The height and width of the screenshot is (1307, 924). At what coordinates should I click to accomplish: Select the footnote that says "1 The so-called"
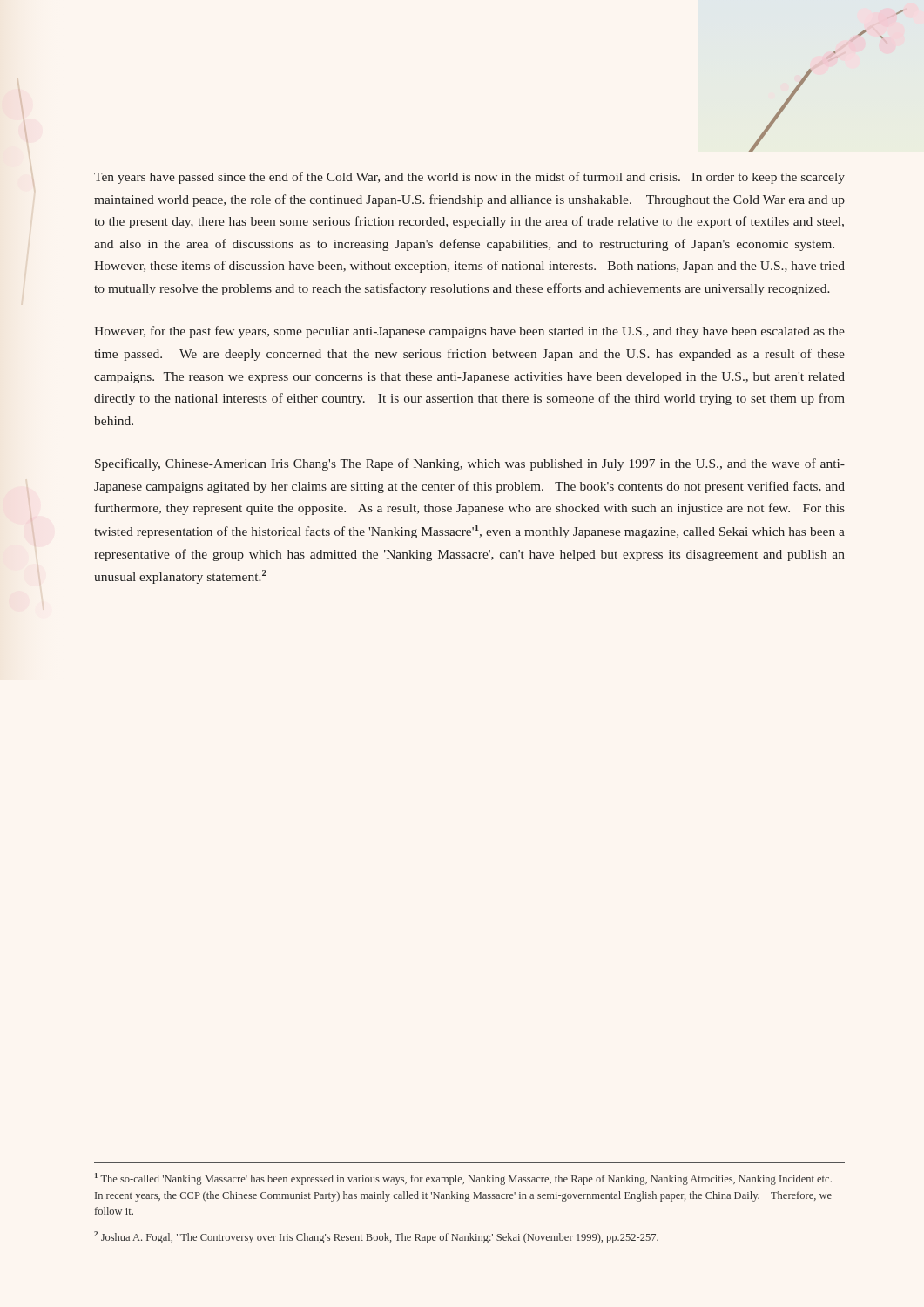[x=469, y=1195]
